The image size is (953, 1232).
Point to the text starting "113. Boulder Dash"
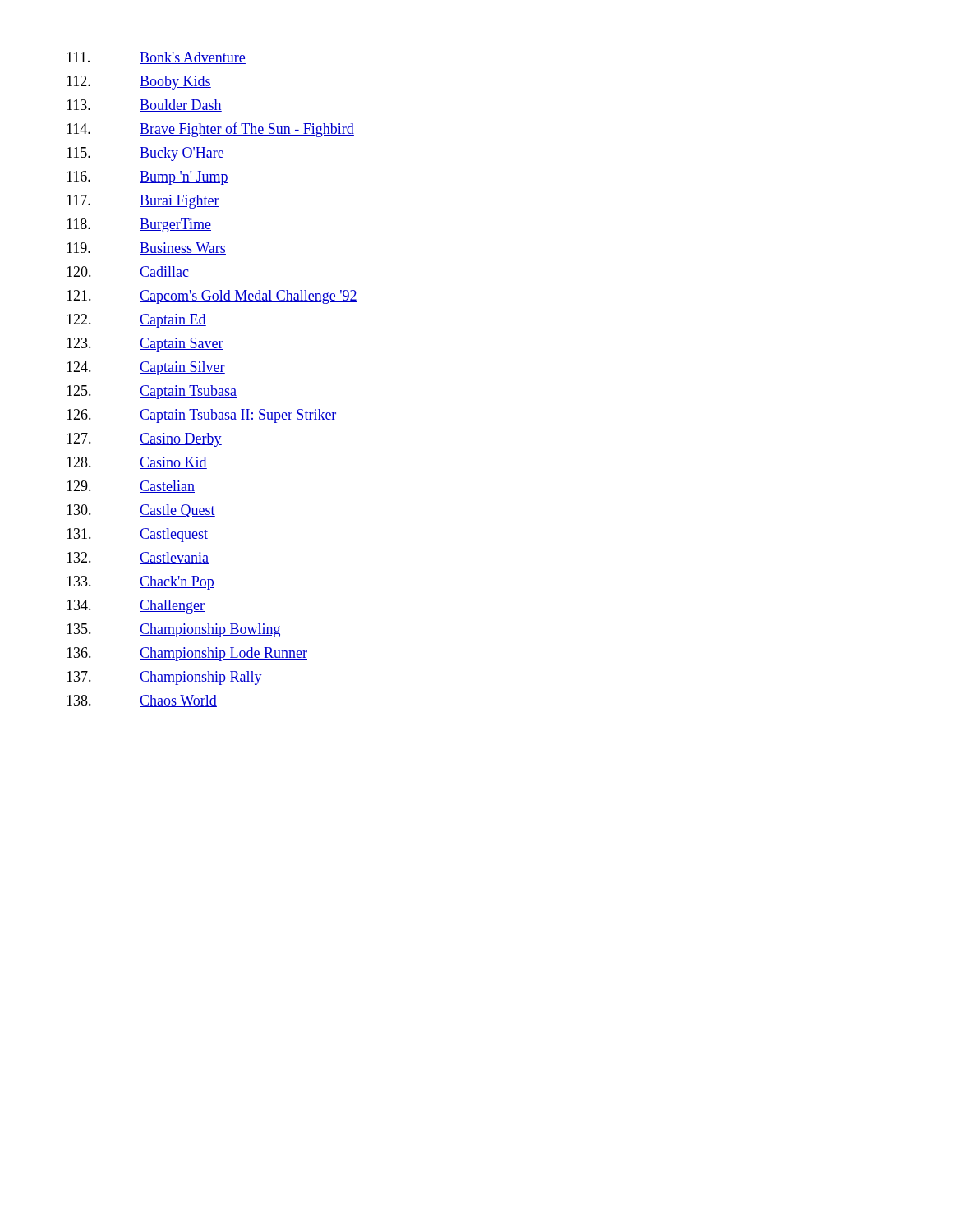144,106
